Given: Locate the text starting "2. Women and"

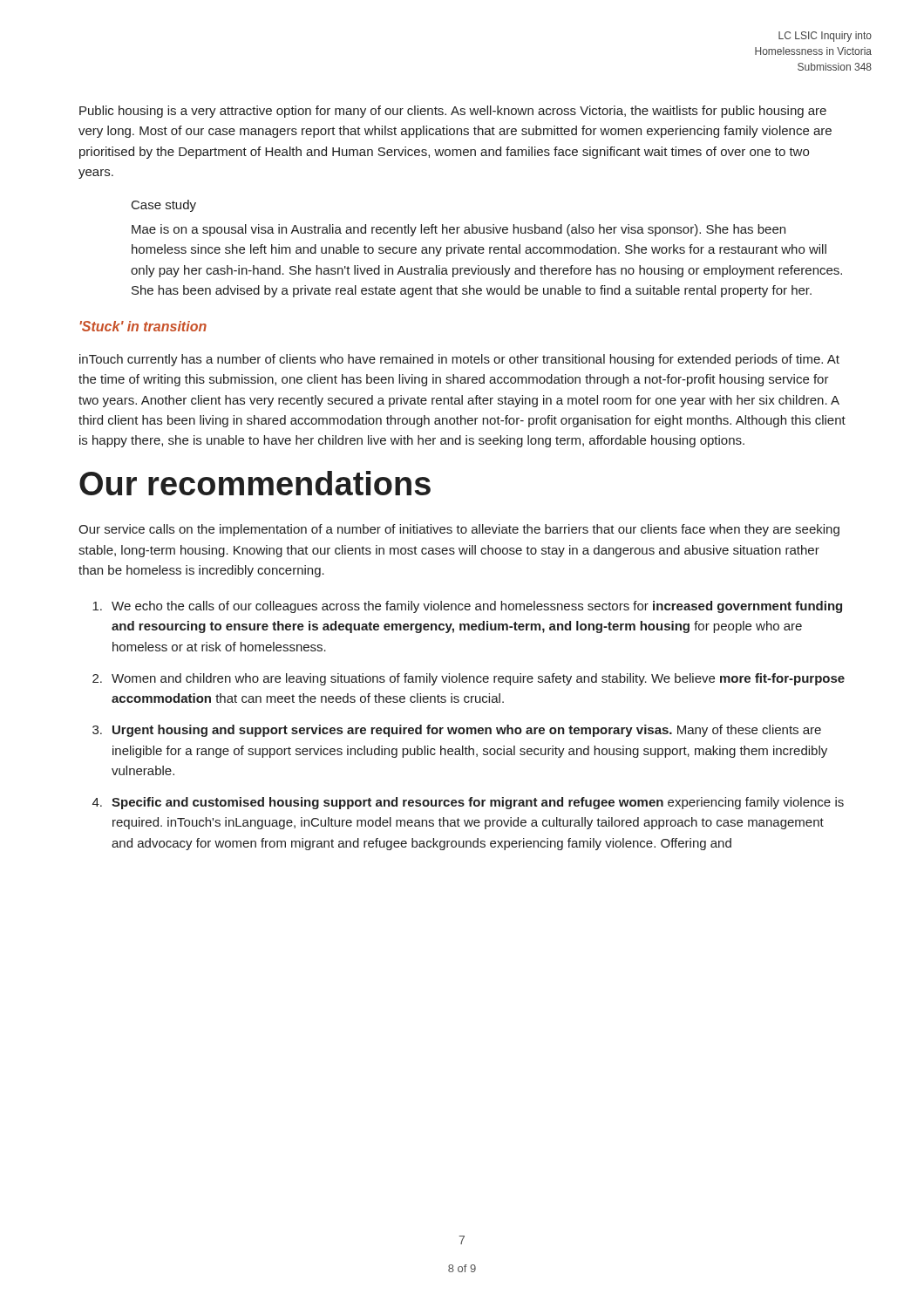Looking at the screenshot, I should [x=462, y=688].
